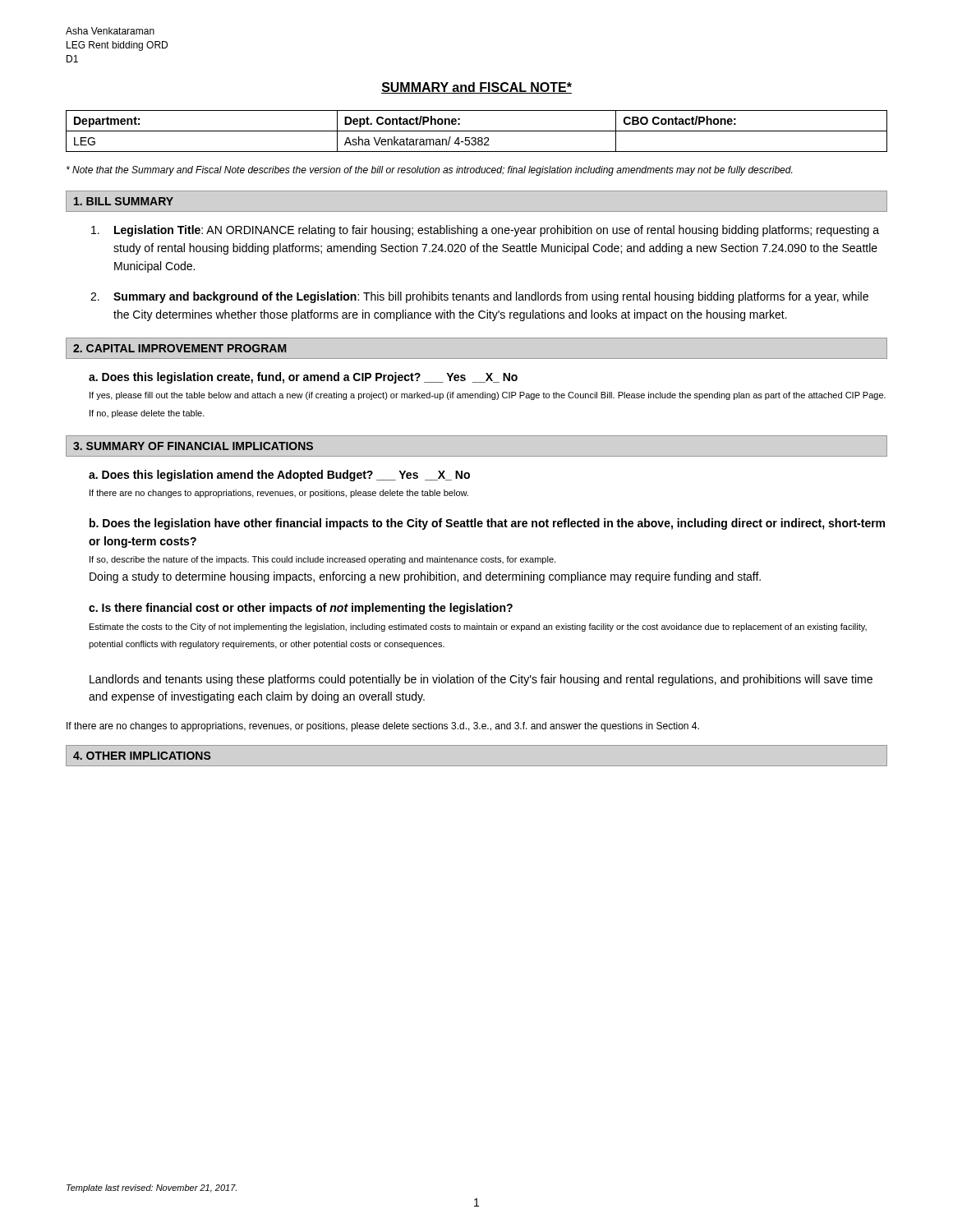This screenshot has height=1232, width=953.
Task: Click on the text block starting "SUMMARY and FISCAL NOTE*"
Action: [x=476, y=88]
